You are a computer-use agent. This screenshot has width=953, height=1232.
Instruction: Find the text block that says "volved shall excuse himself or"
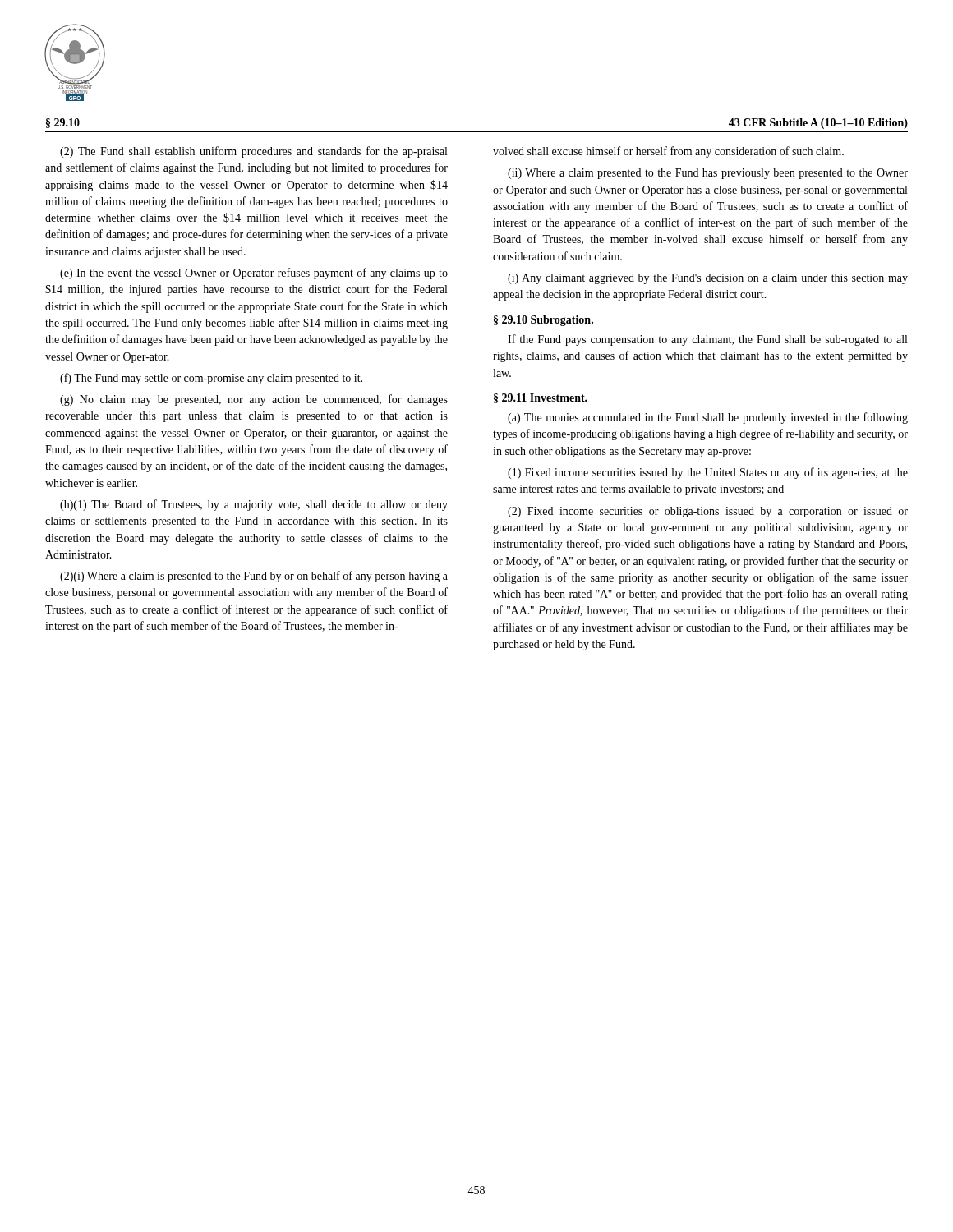click(700, 152)
